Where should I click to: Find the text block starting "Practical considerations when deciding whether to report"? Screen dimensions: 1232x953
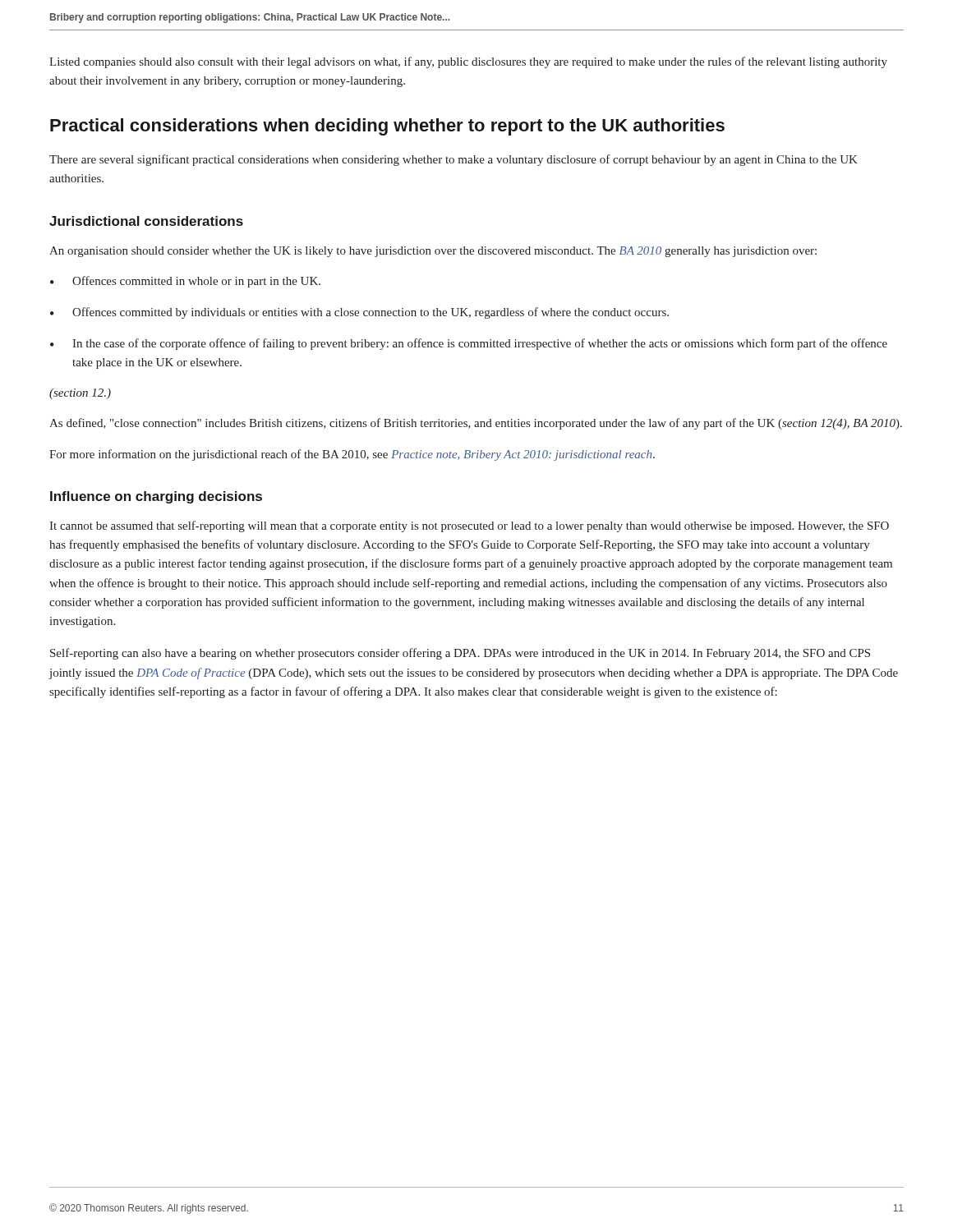(387, 125)
